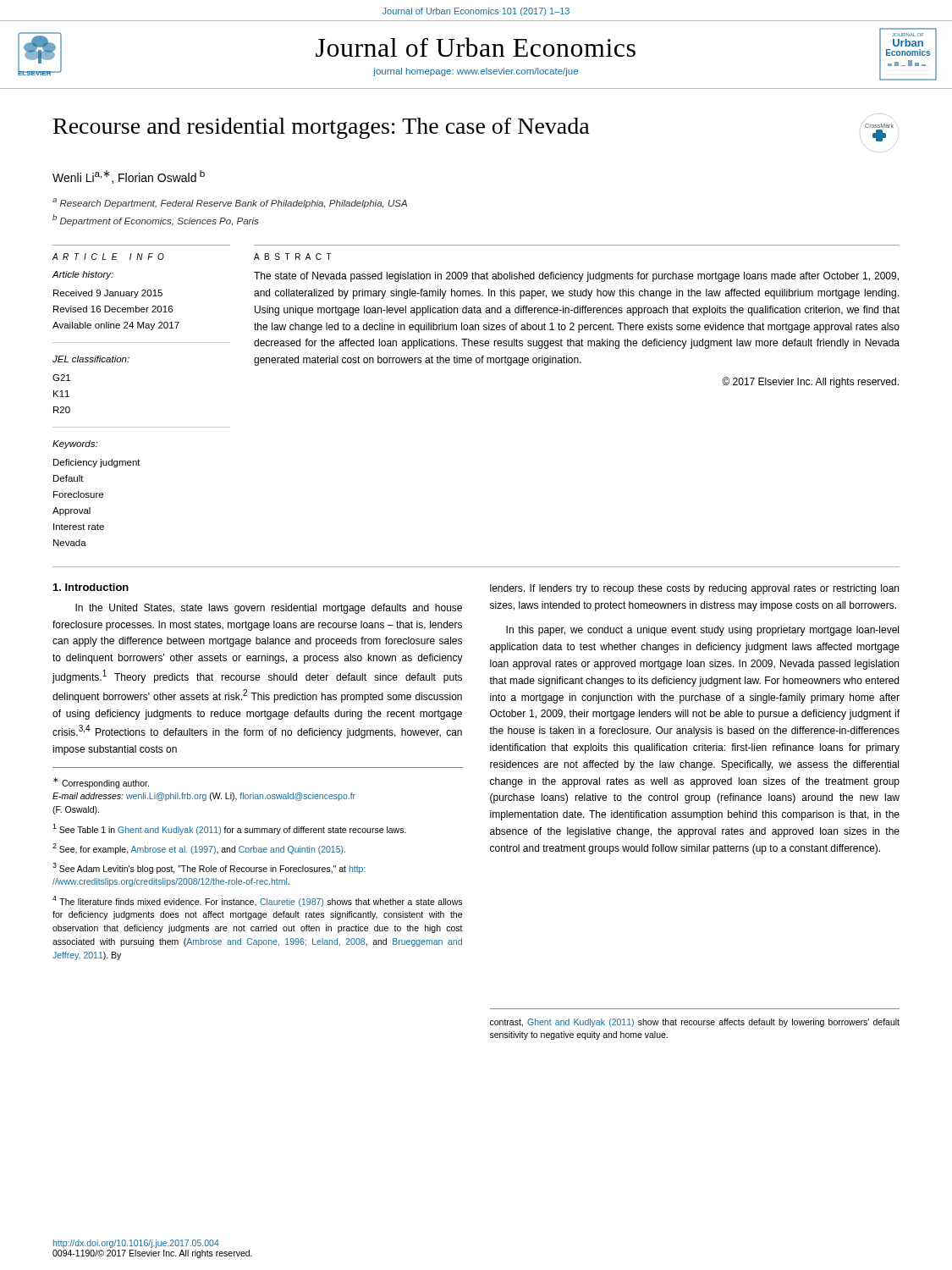Locate the text block that says "Keywords: Deficiency judgment Default Foreclosure Approval Interest rate"
Screen dimensions: 1270x952
tap(75, 444)
